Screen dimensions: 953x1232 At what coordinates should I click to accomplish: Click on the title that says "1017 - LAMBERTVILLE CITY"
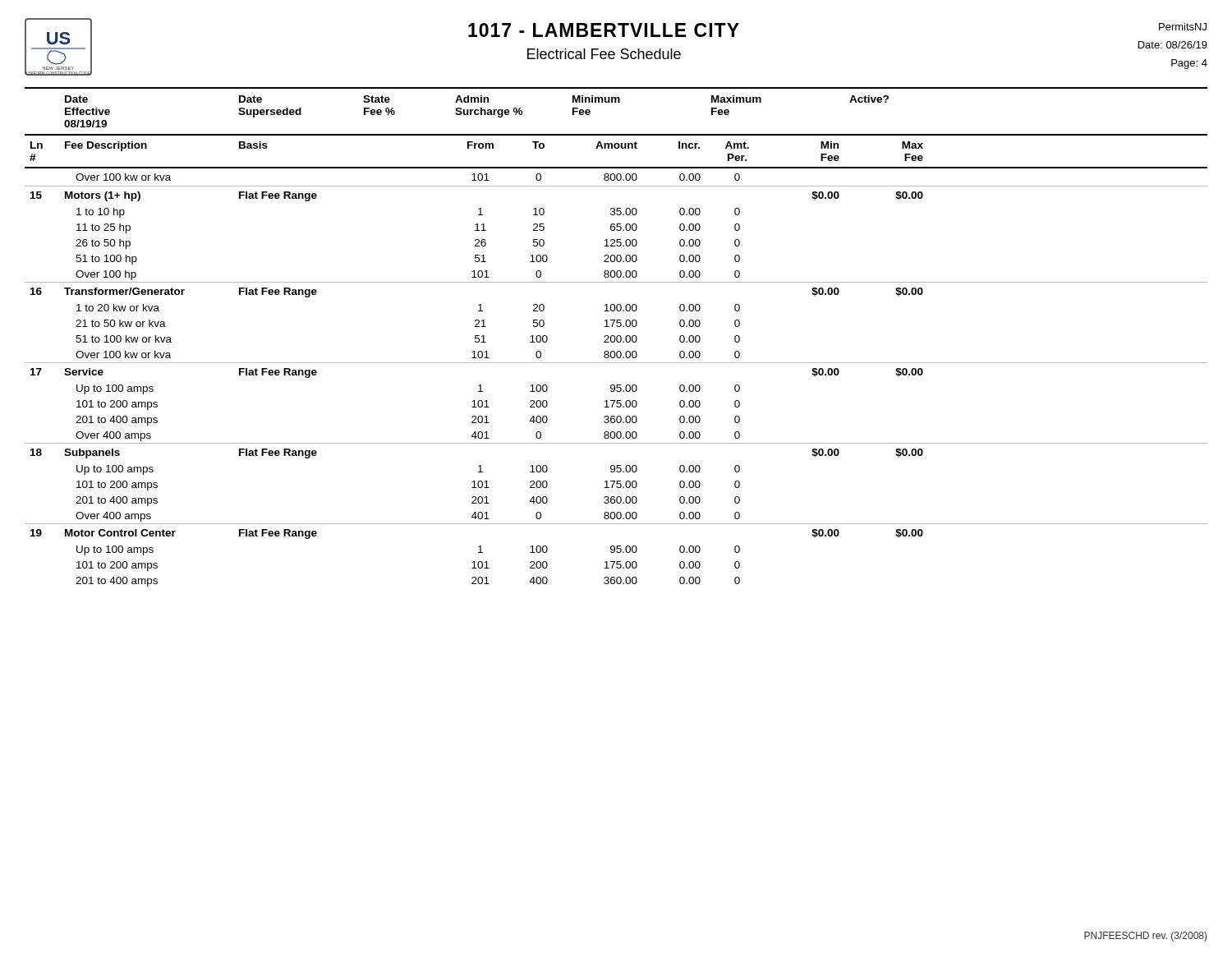tap(604, 42)
